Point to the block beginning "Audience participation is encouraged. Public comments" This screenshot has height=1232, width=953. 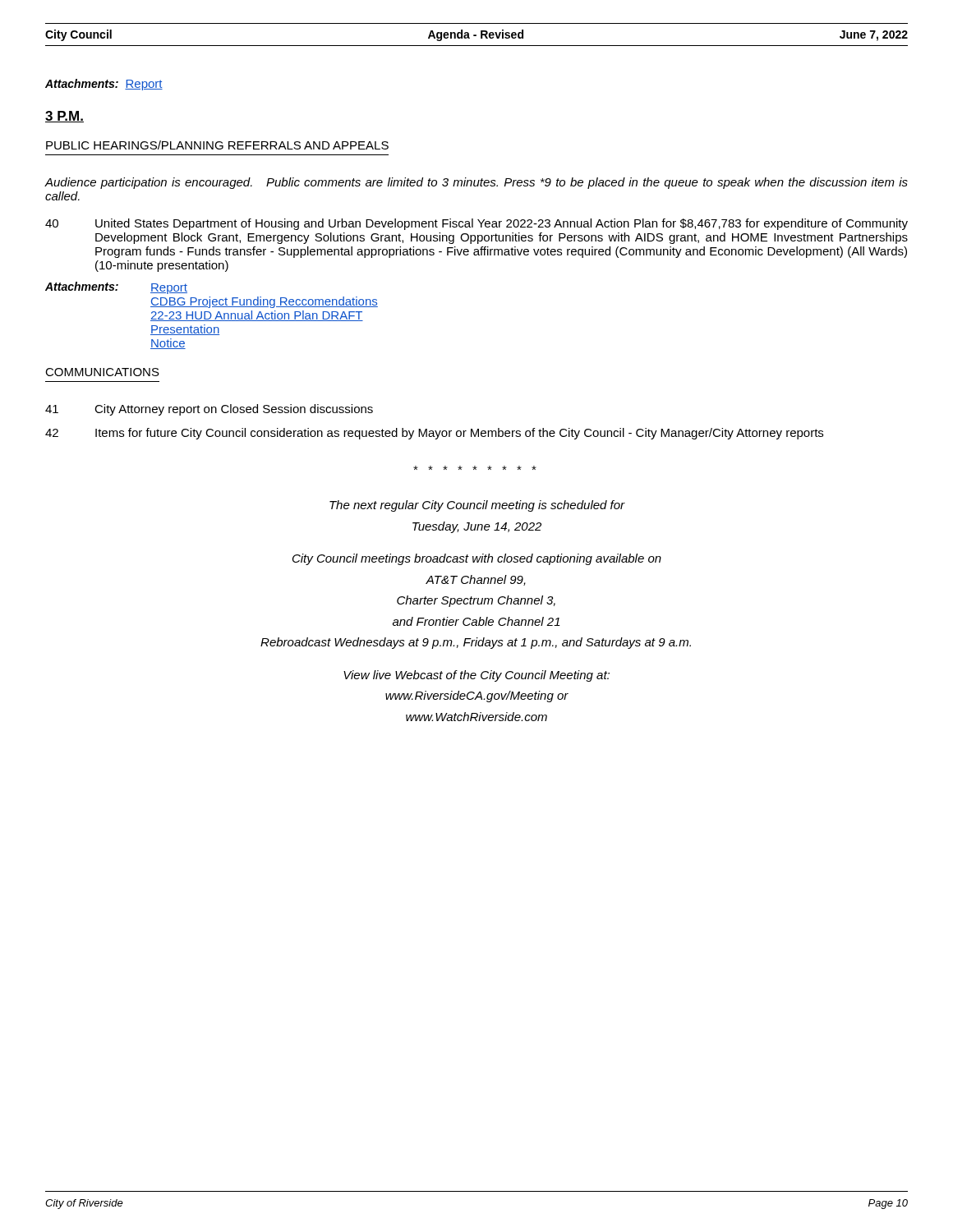(476, 189)
